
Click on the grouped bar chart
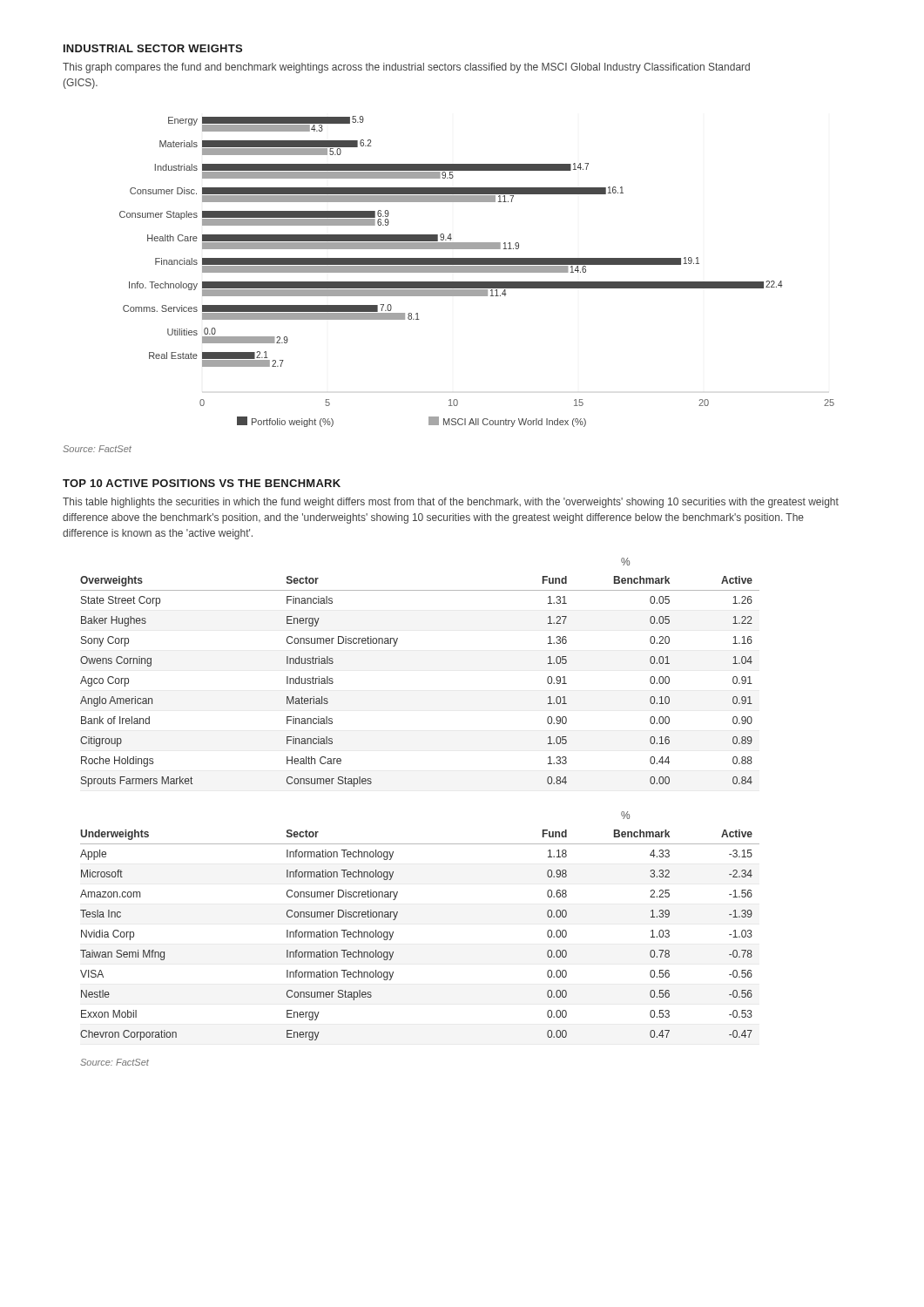coord(462,271)
